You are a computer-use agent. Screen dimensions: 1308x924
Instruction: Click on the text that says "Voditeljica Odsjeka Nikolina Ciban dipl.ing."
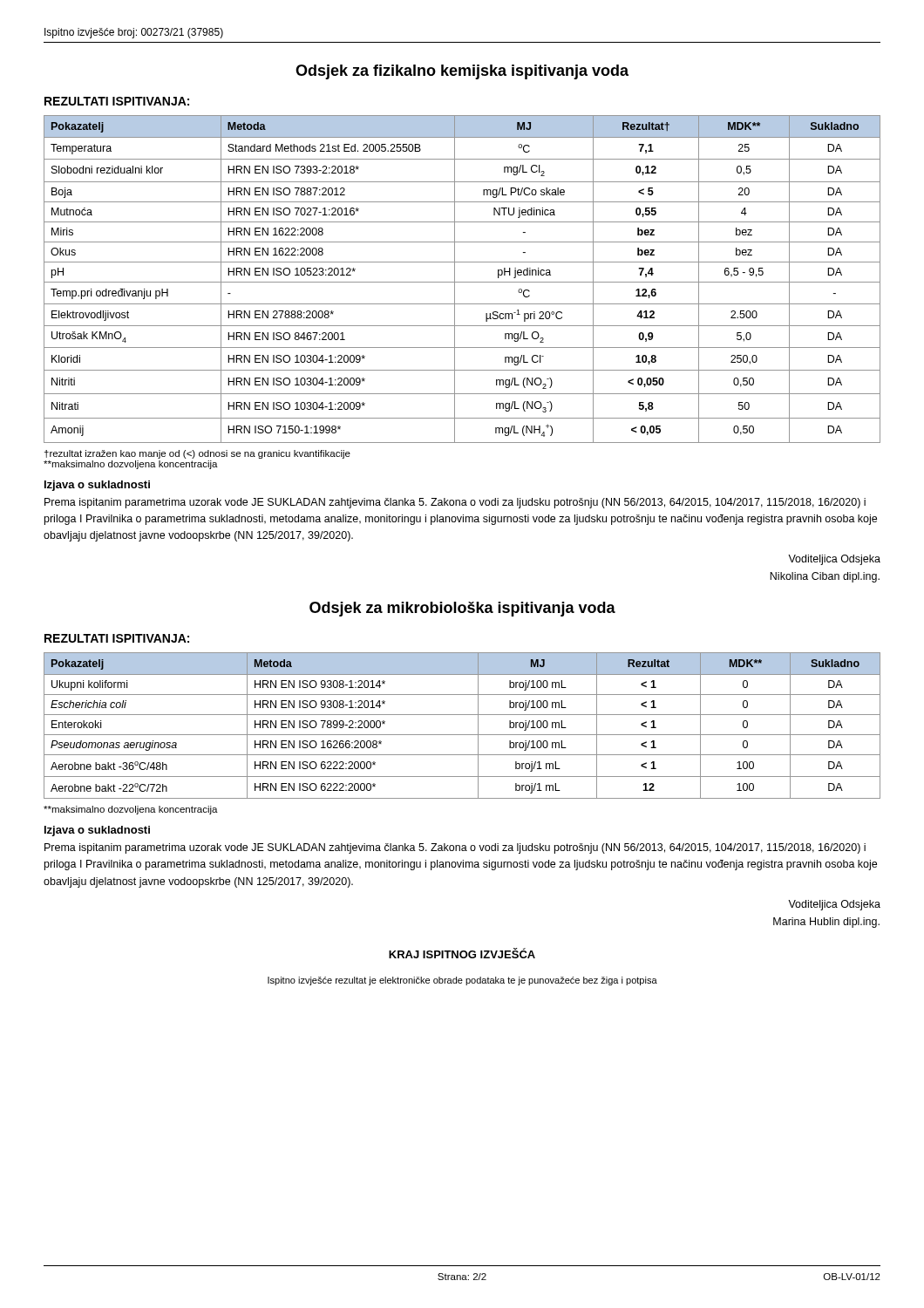pos(825,567)
